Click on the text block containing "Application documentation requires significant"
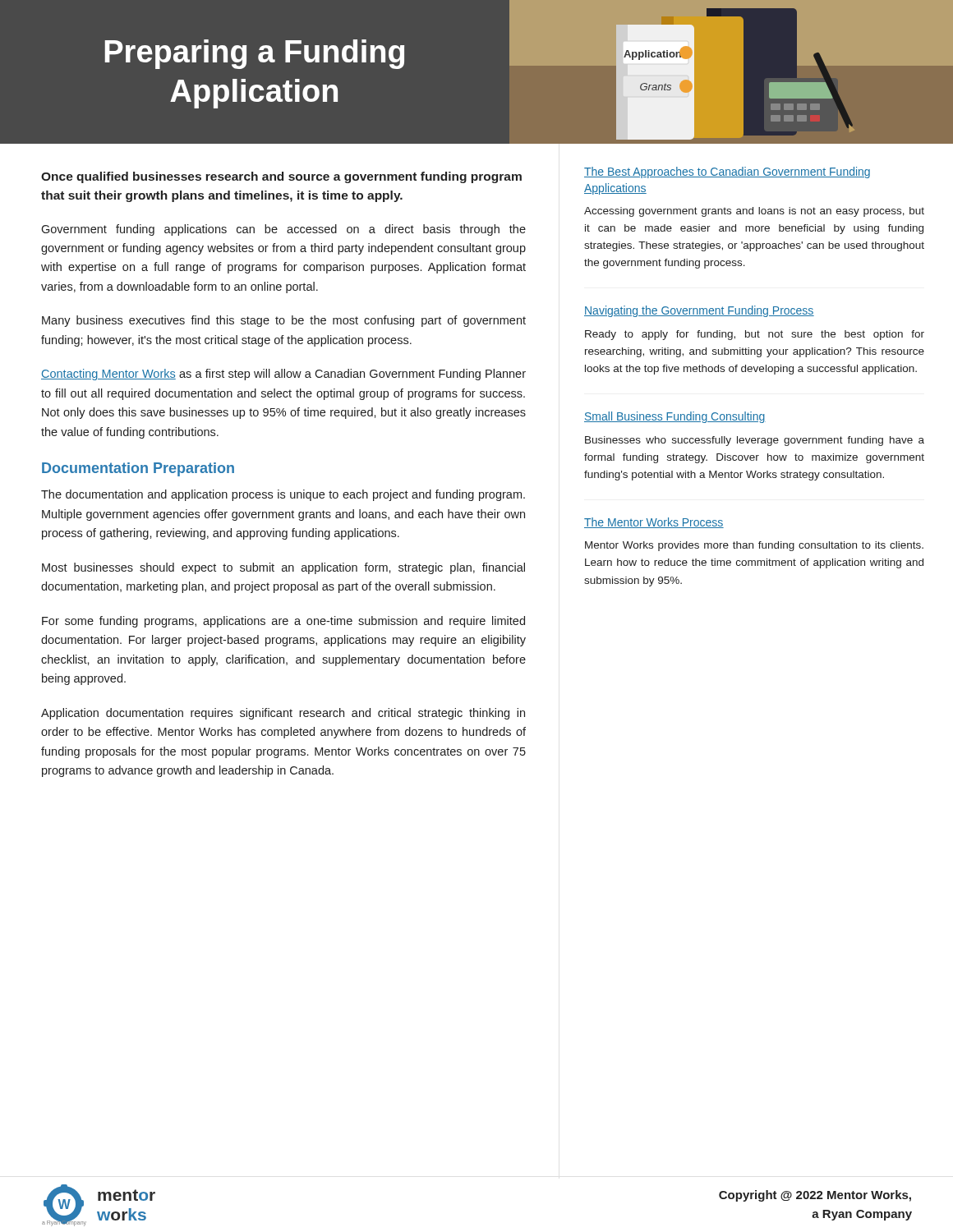Screen dimensions: 1232x953 point(283,742)
